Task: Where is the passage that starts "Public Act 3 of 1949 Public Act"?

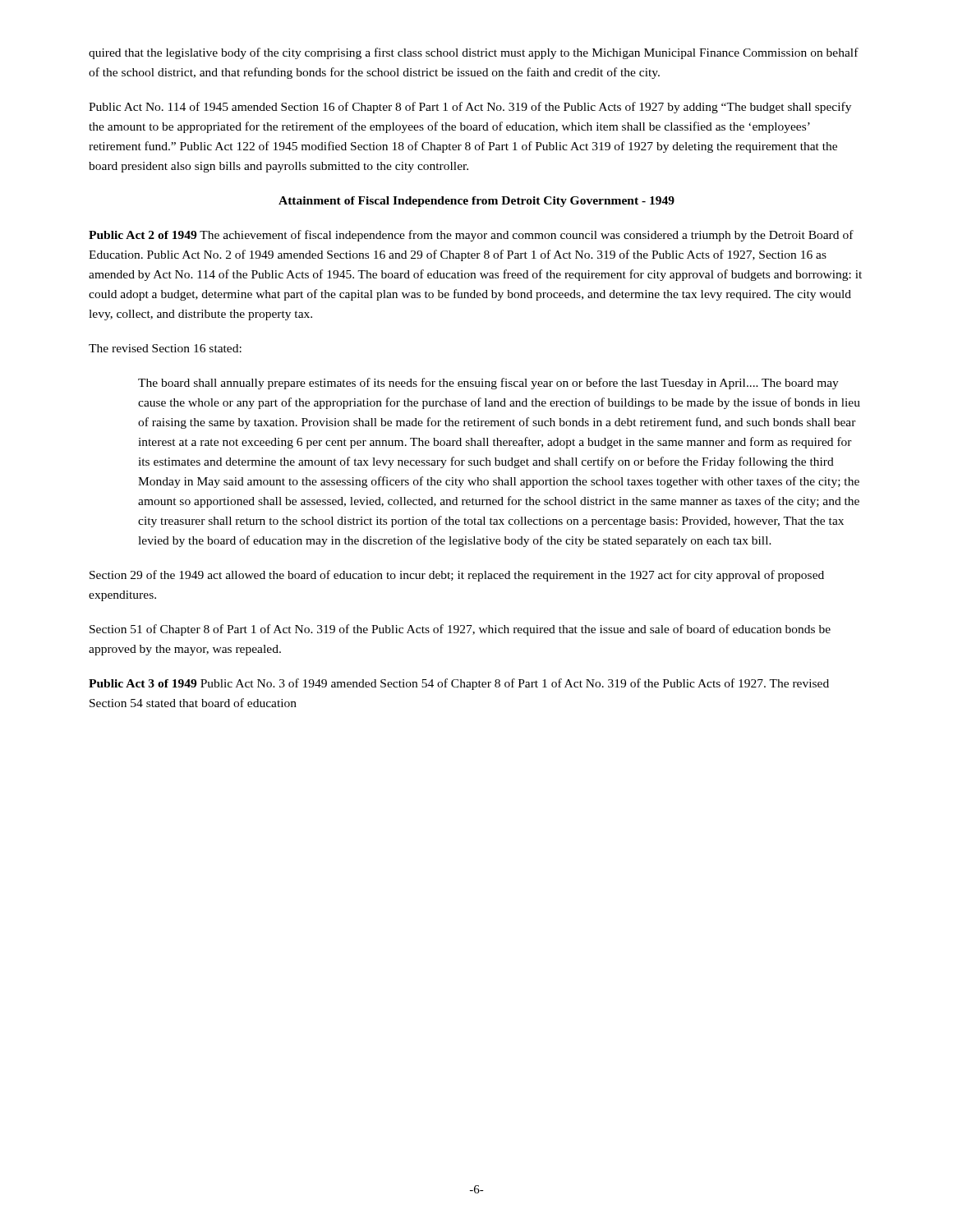Action: tap(459, 693)
